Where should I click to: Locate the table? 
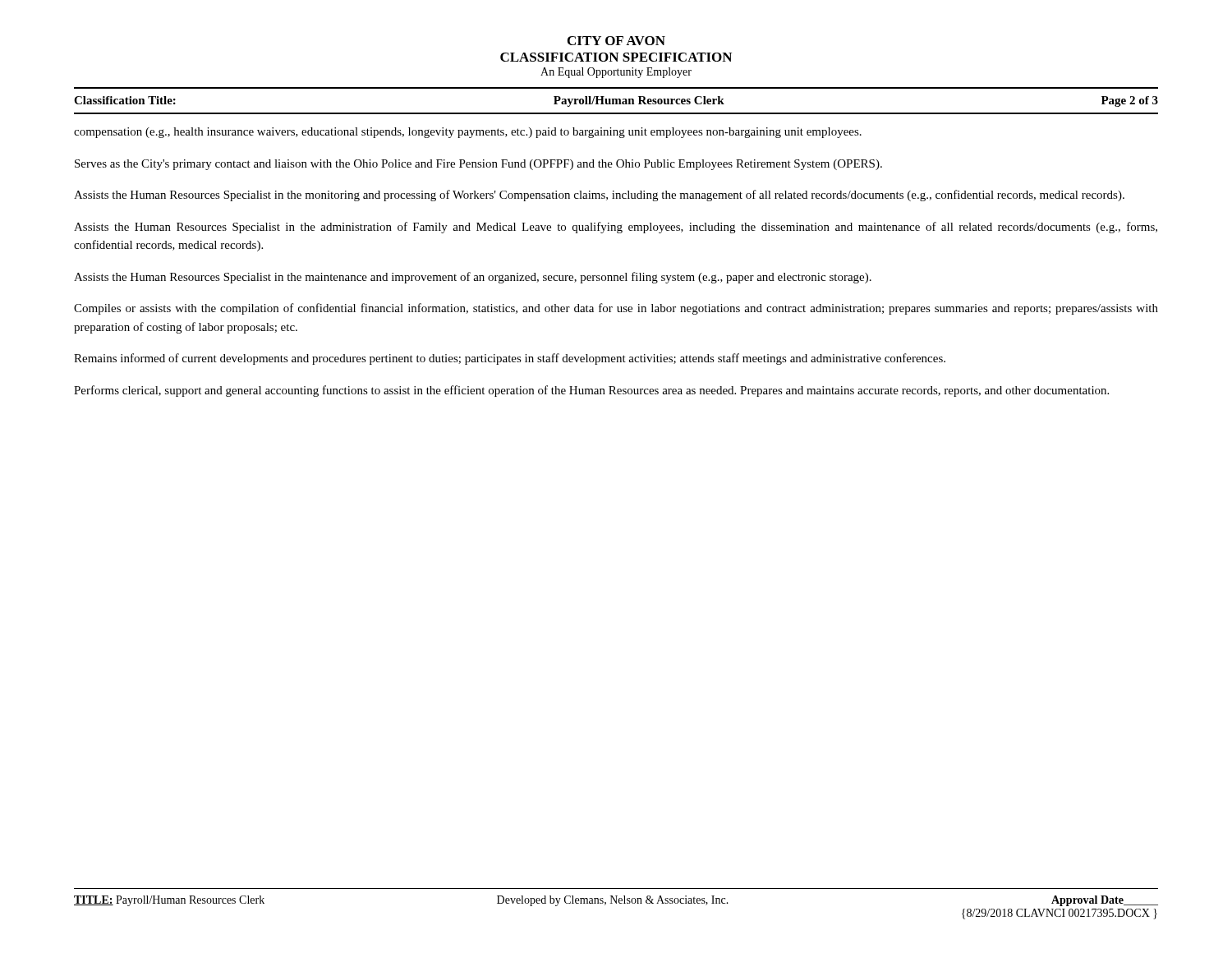point(616,101)
